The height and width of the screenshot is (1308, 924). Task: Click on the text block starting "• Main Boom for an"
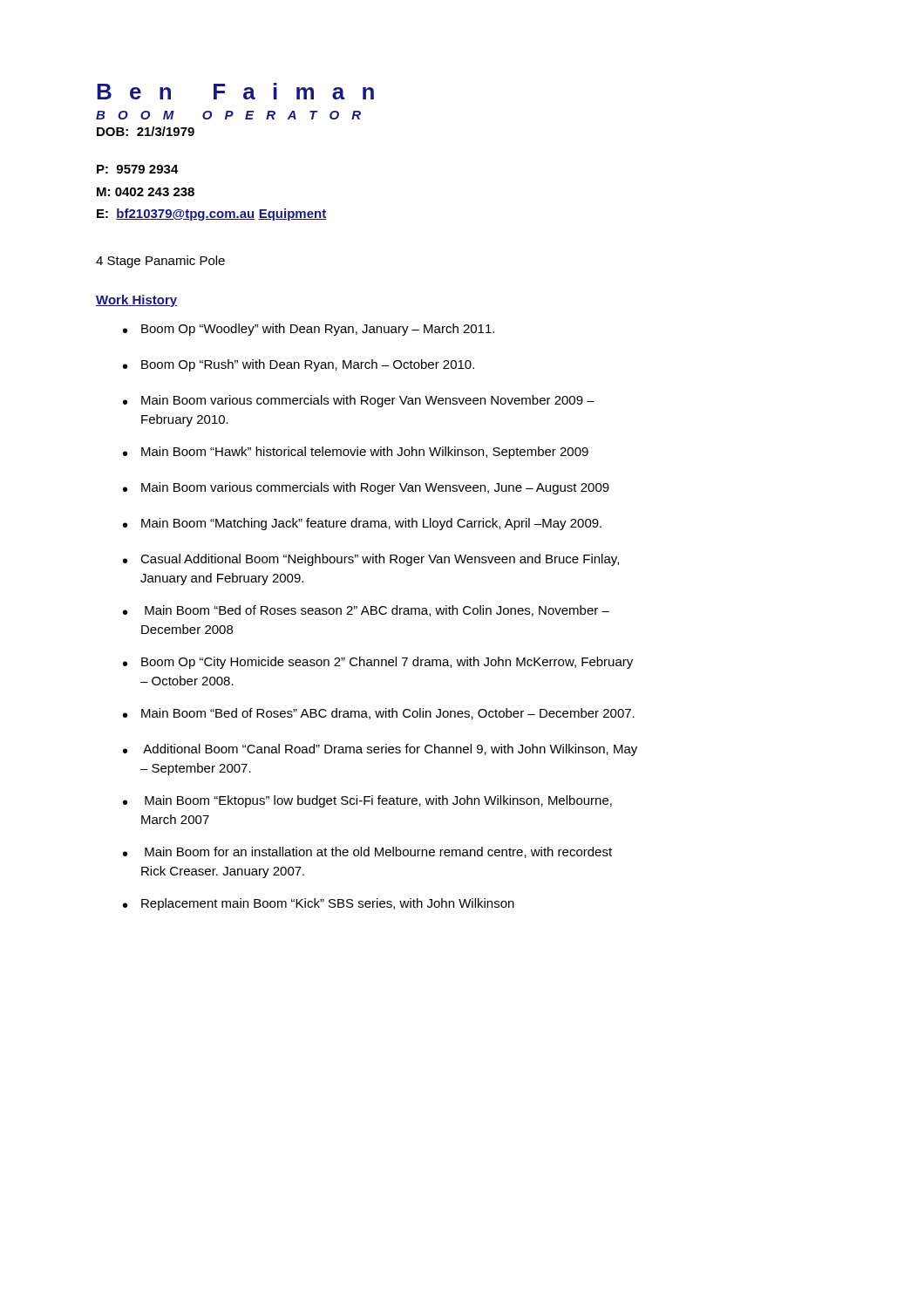coord(462,862)
